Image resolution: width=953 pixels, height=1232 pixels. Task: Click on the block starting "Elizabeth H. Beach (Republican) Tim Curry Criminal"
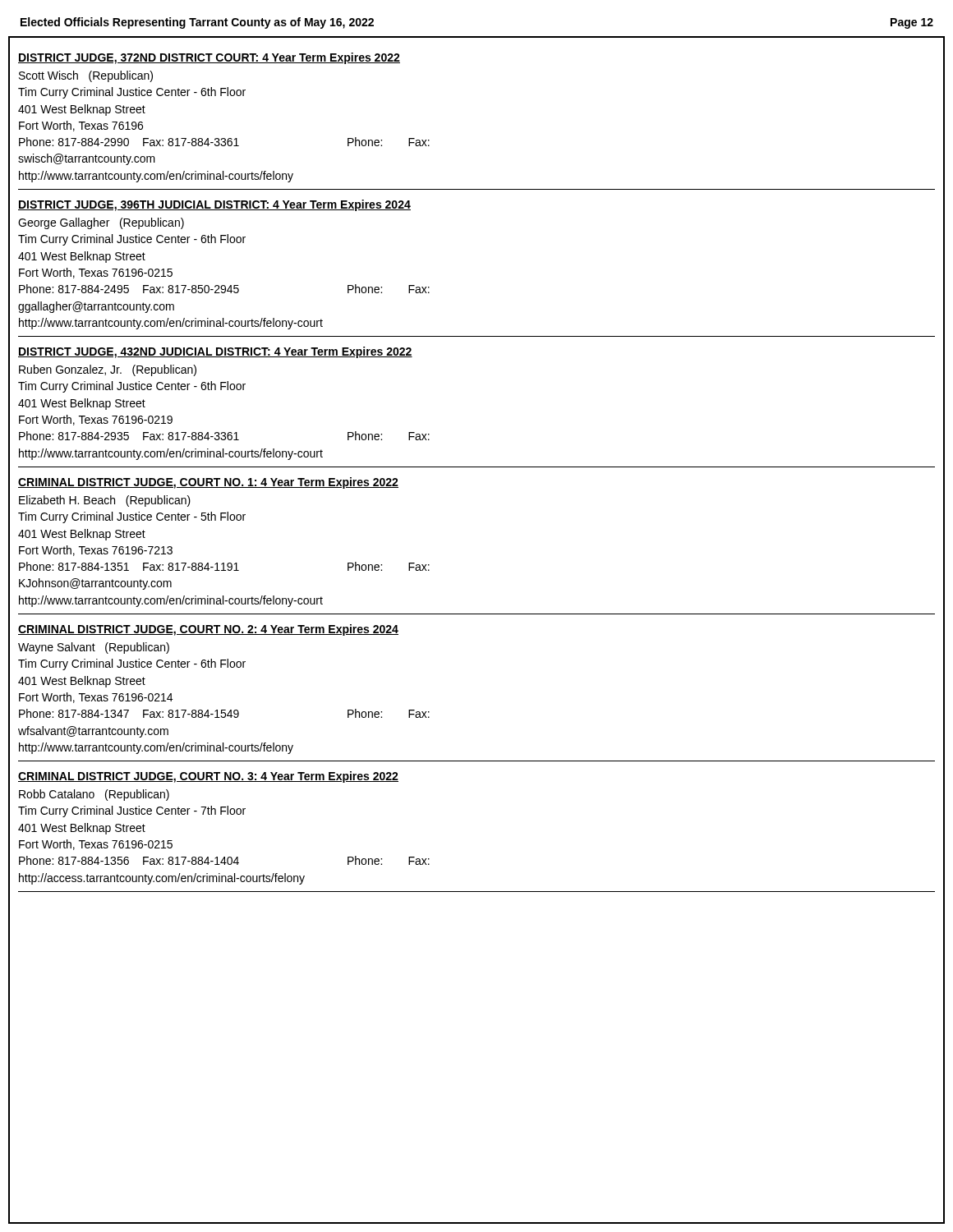tap(105, 501)
